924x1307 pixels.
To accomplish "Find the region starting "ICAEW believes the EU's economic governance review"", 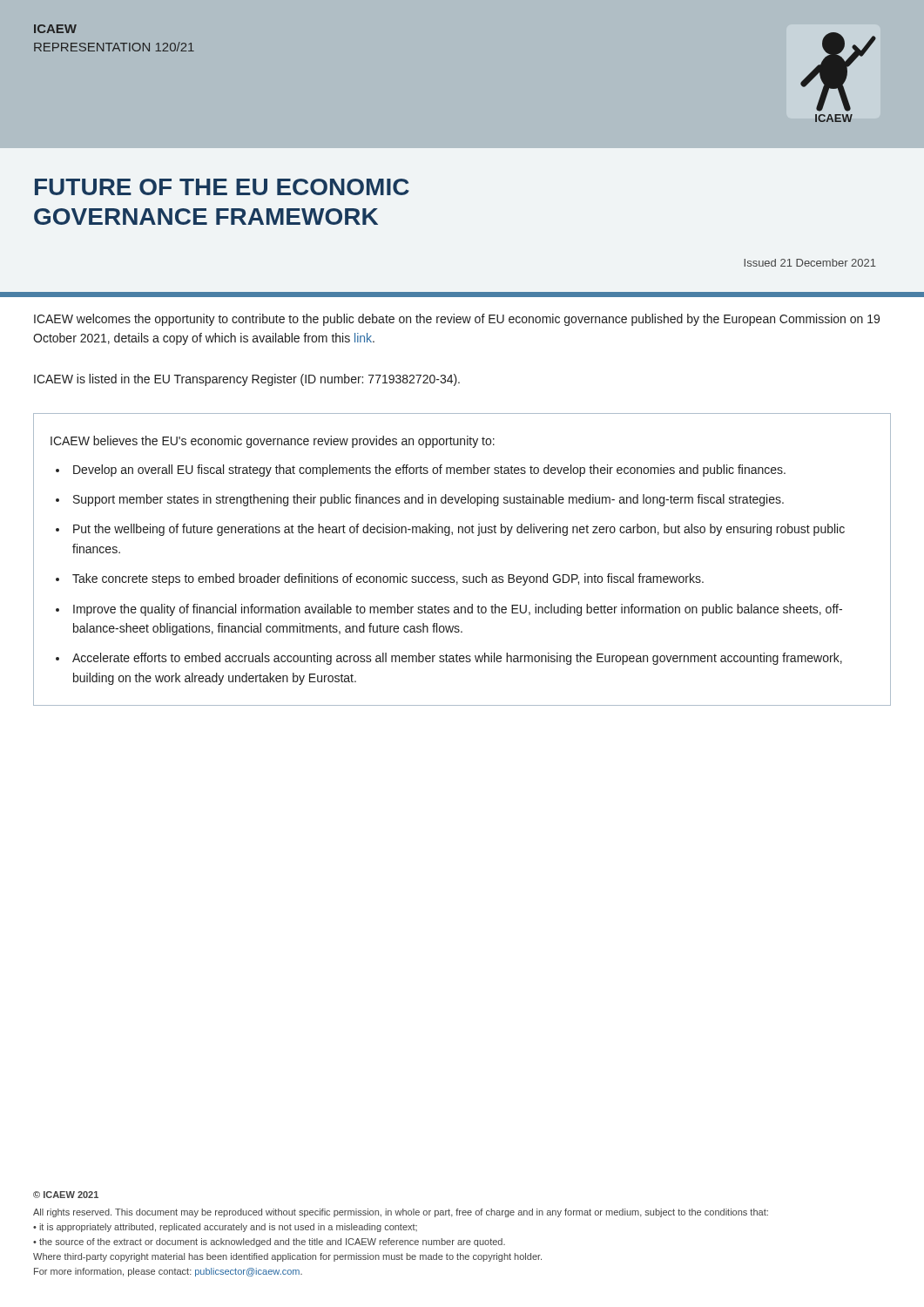I will click(272, 441).
